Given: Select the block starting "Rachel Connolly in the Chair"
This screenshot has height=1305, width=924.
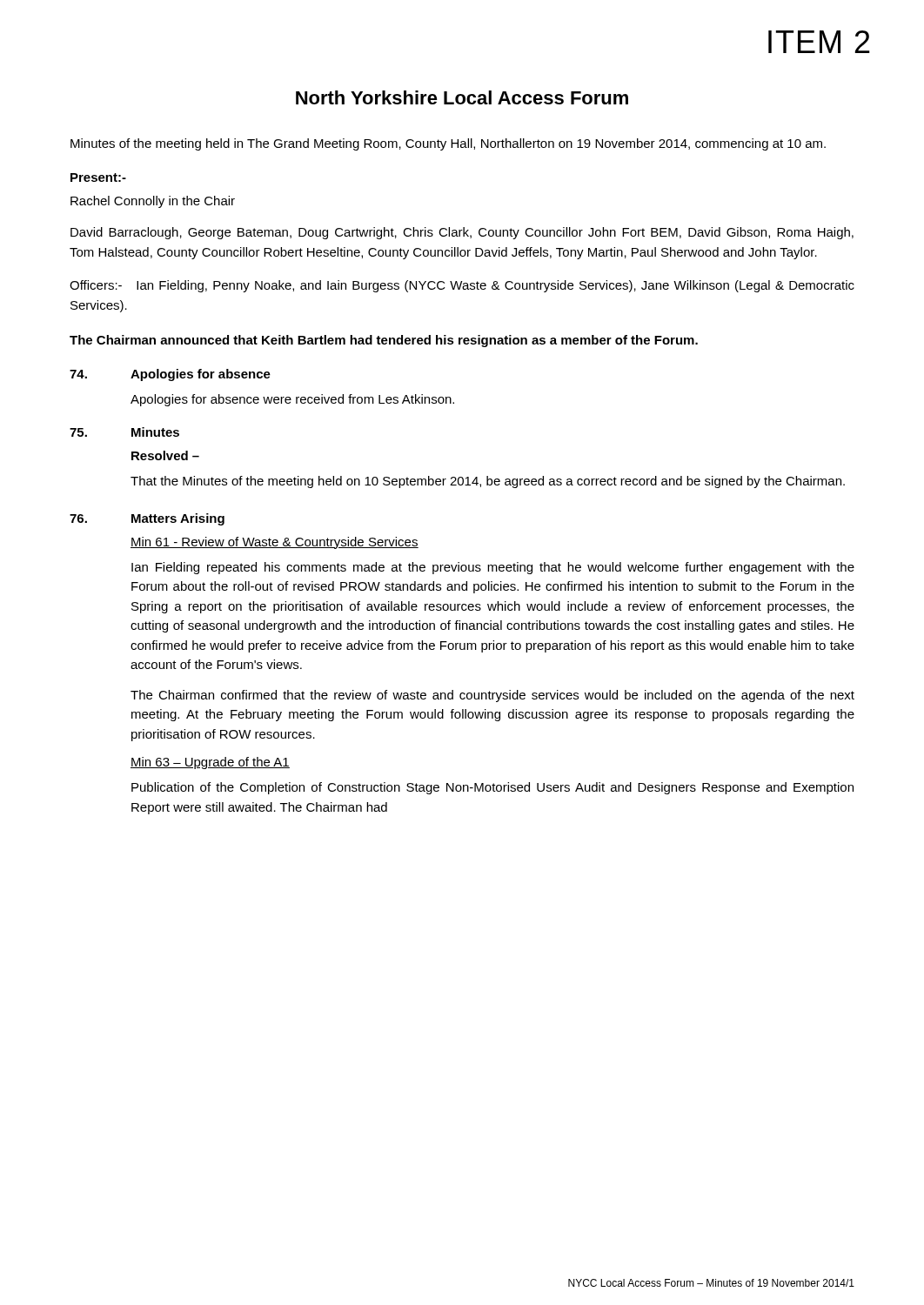Looking at the screenshot, I should (152, 200).
